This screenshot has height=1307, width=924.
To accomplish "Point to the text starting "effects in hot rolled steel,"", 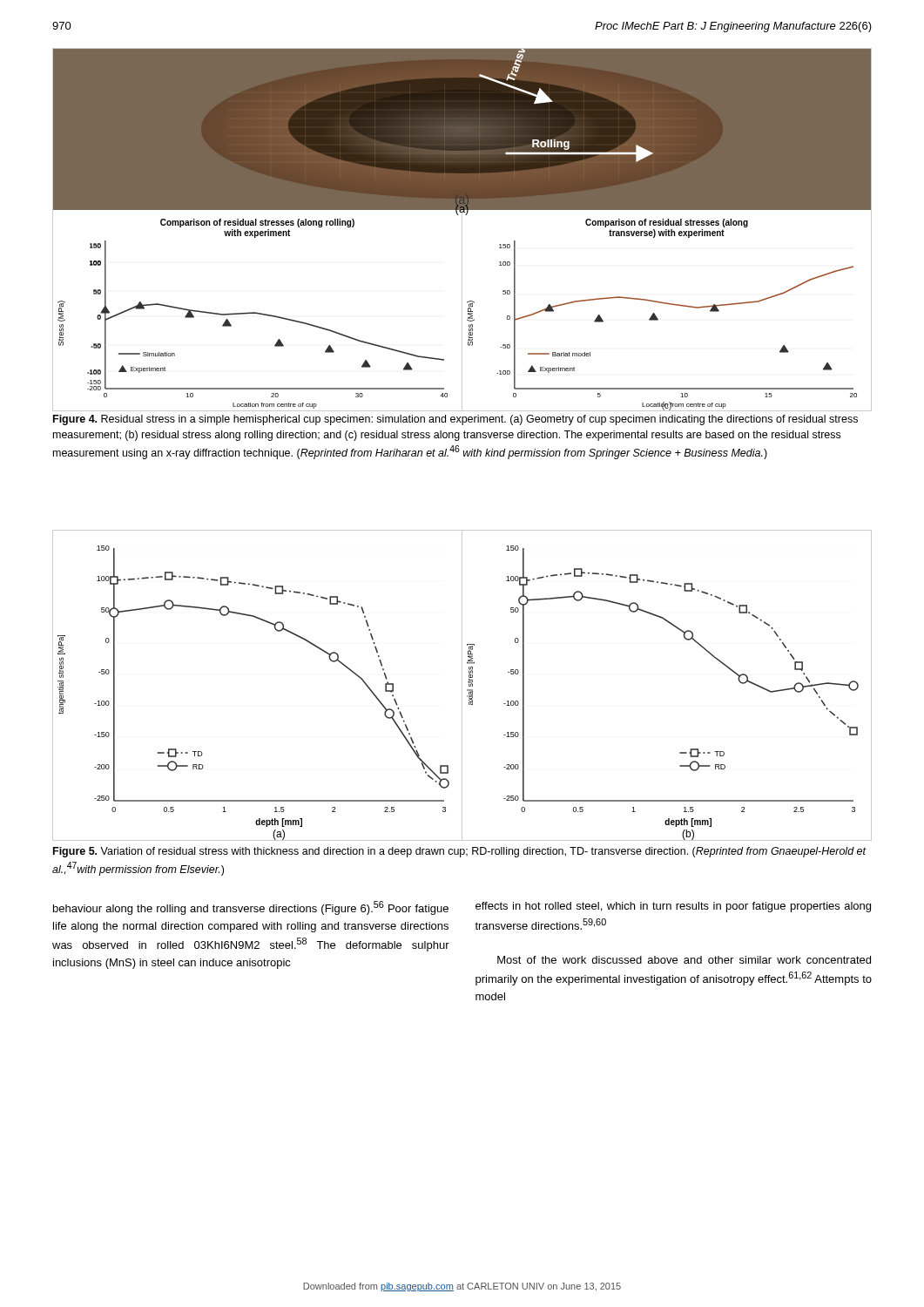I will click(673, 951).
